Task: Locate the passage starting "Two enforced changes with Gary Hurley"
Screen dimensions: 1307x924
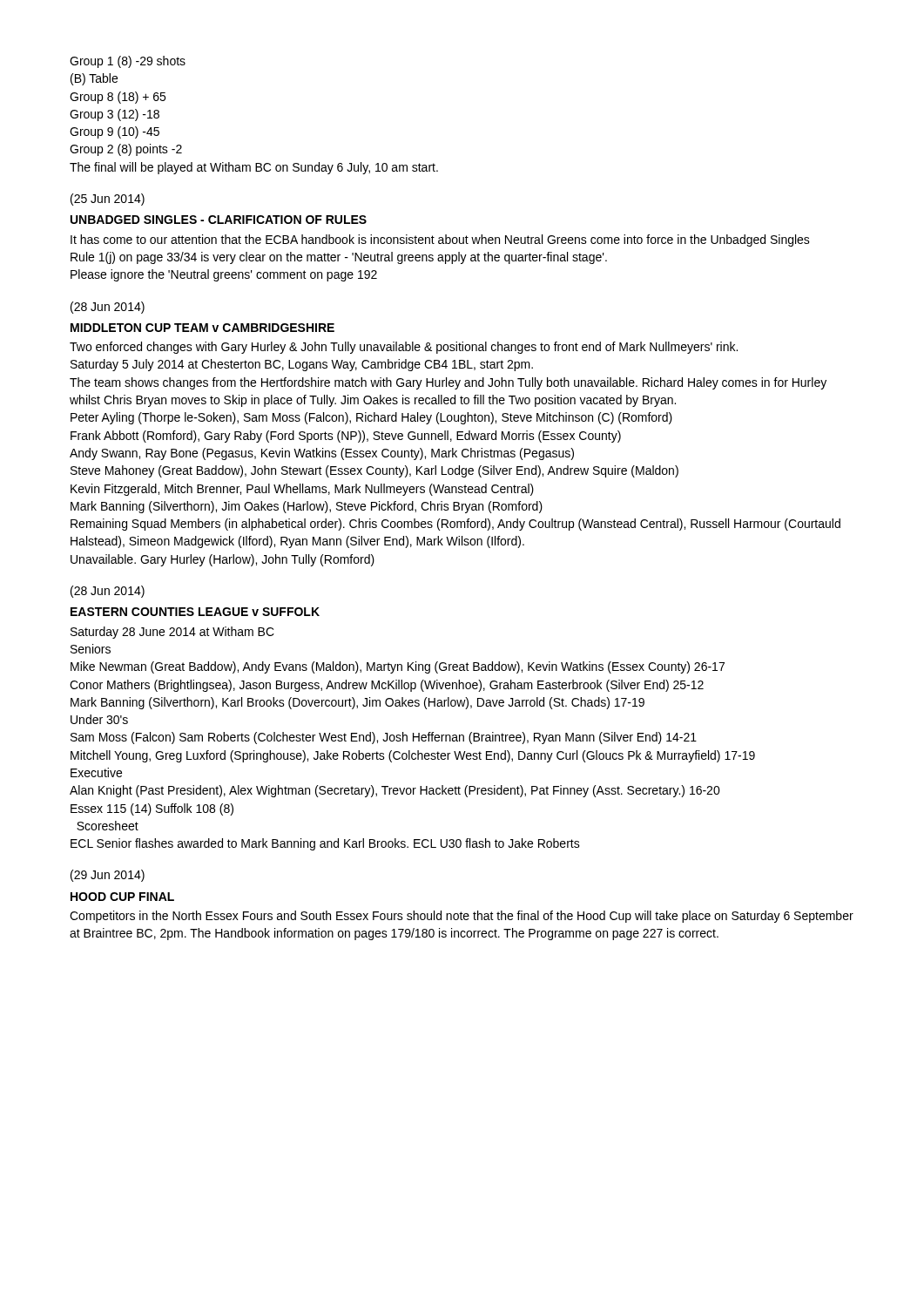Action: point(462,453)
